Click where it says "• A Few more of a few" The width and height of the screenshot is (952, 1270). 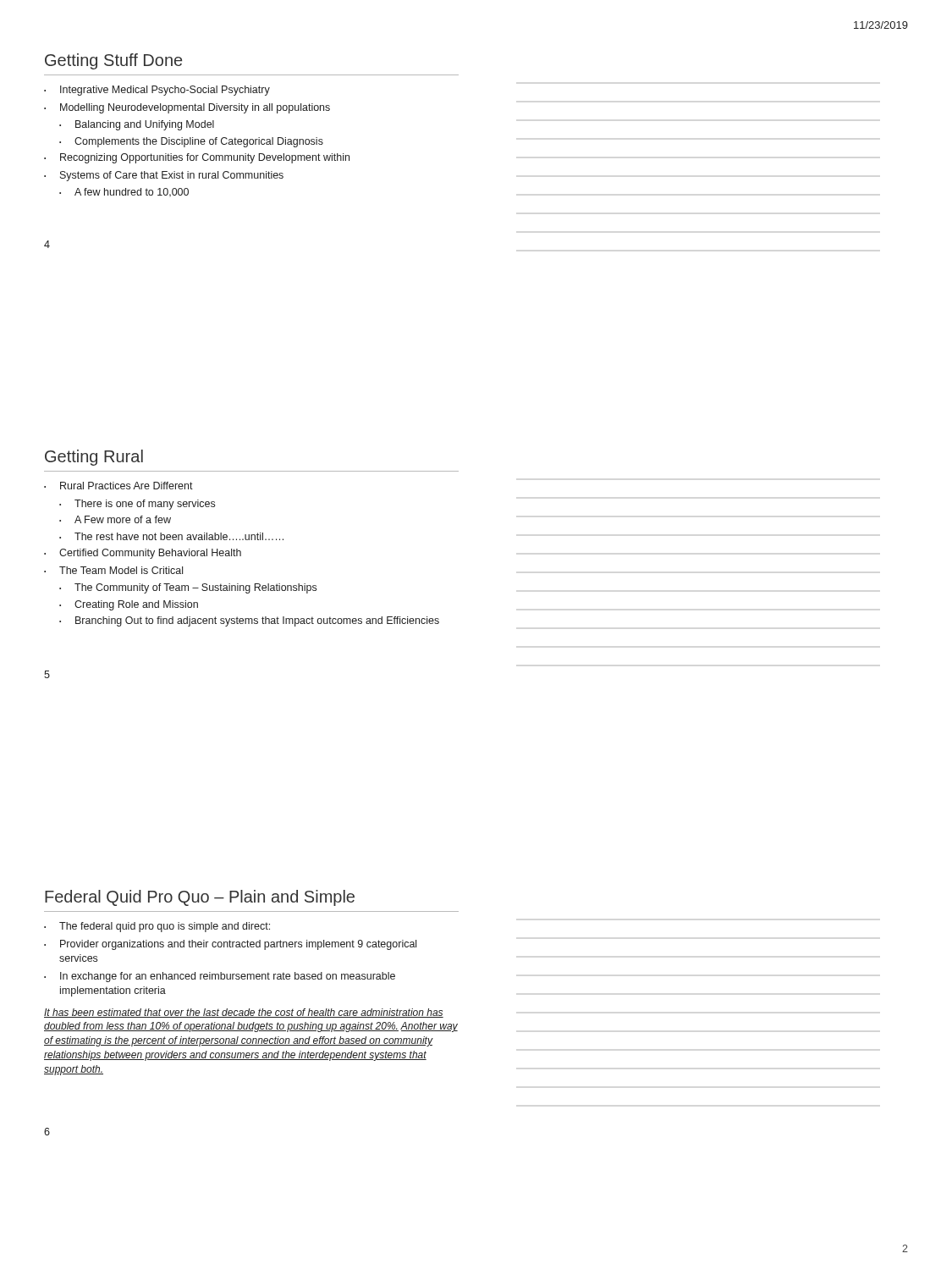(x=115, y=521)
